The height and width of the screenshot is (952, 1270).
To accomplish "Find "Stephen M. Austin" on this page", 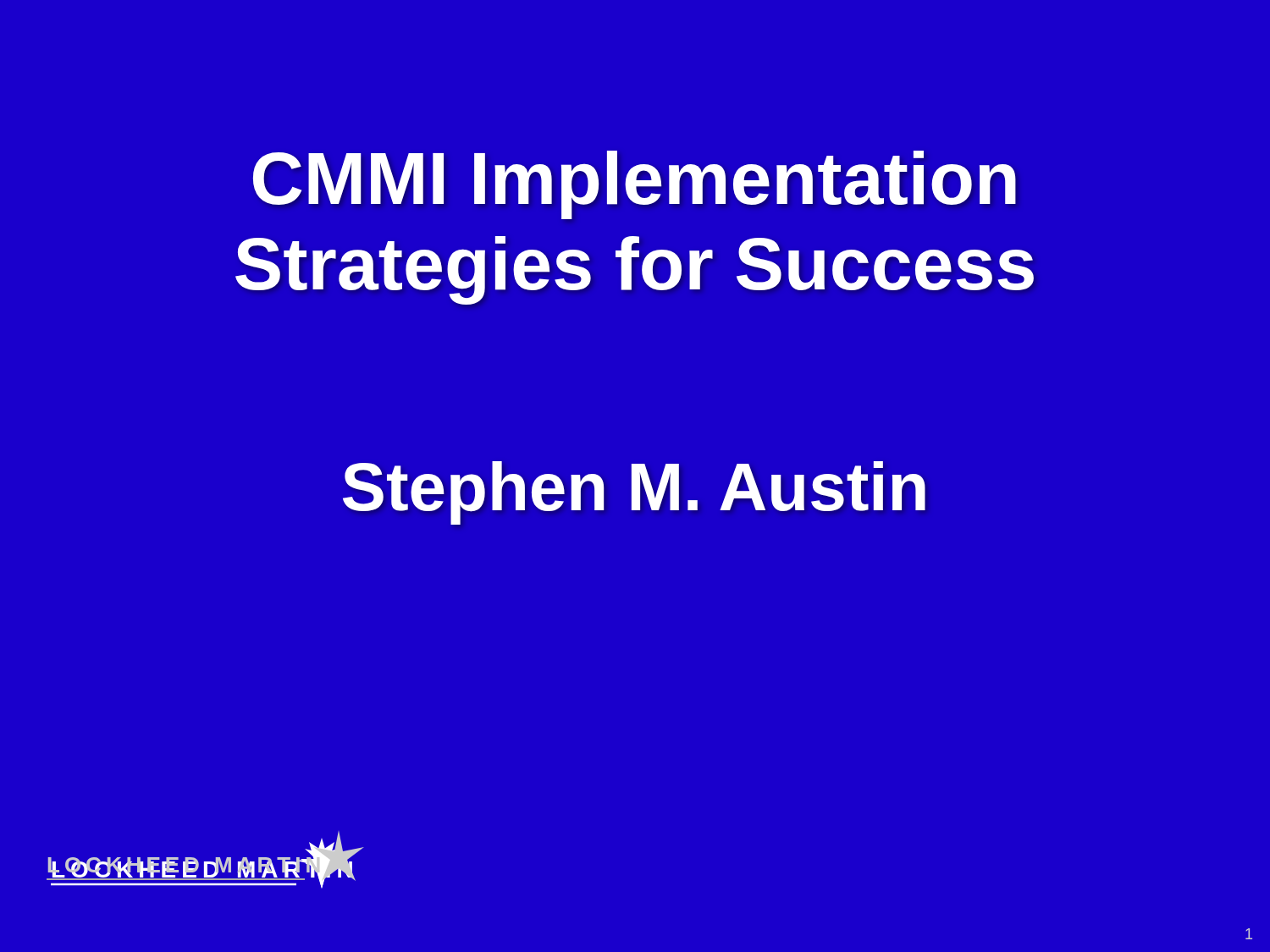I will (635, 487).
